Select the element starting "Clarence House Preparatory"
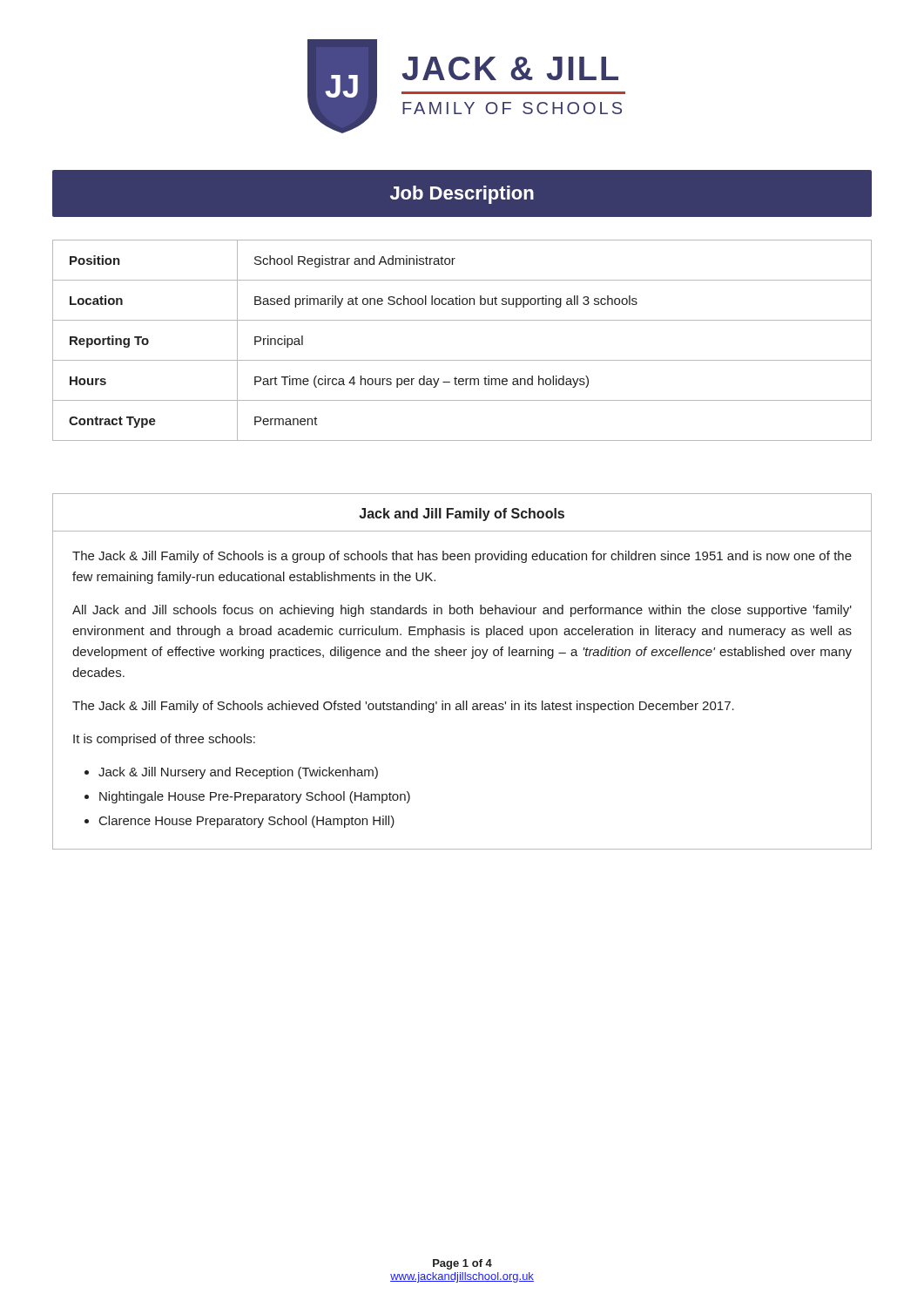 [247, 820]
